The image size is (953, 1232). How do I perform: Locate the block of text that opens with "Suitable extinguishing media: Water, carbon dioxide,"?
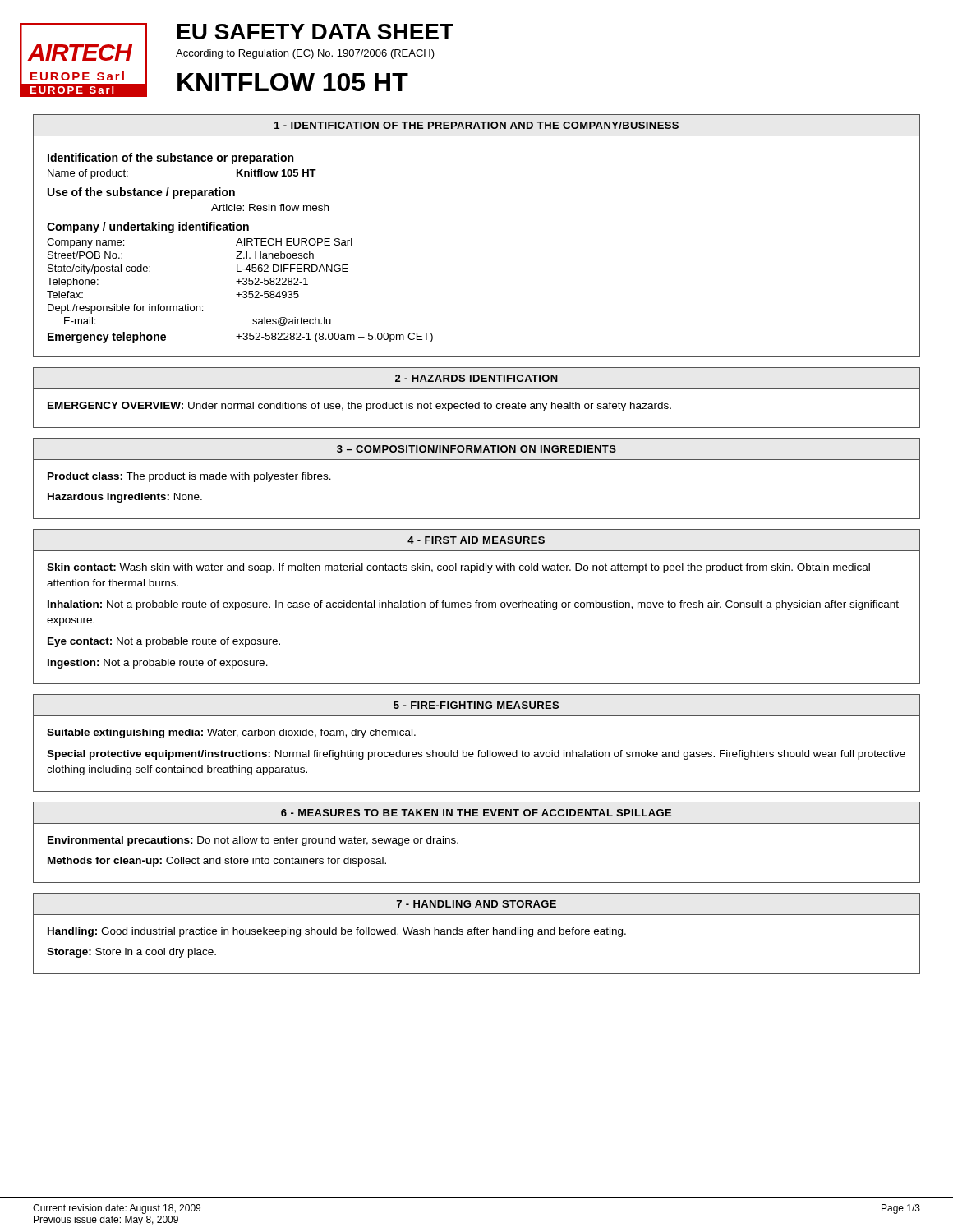[x=232, y=732]
